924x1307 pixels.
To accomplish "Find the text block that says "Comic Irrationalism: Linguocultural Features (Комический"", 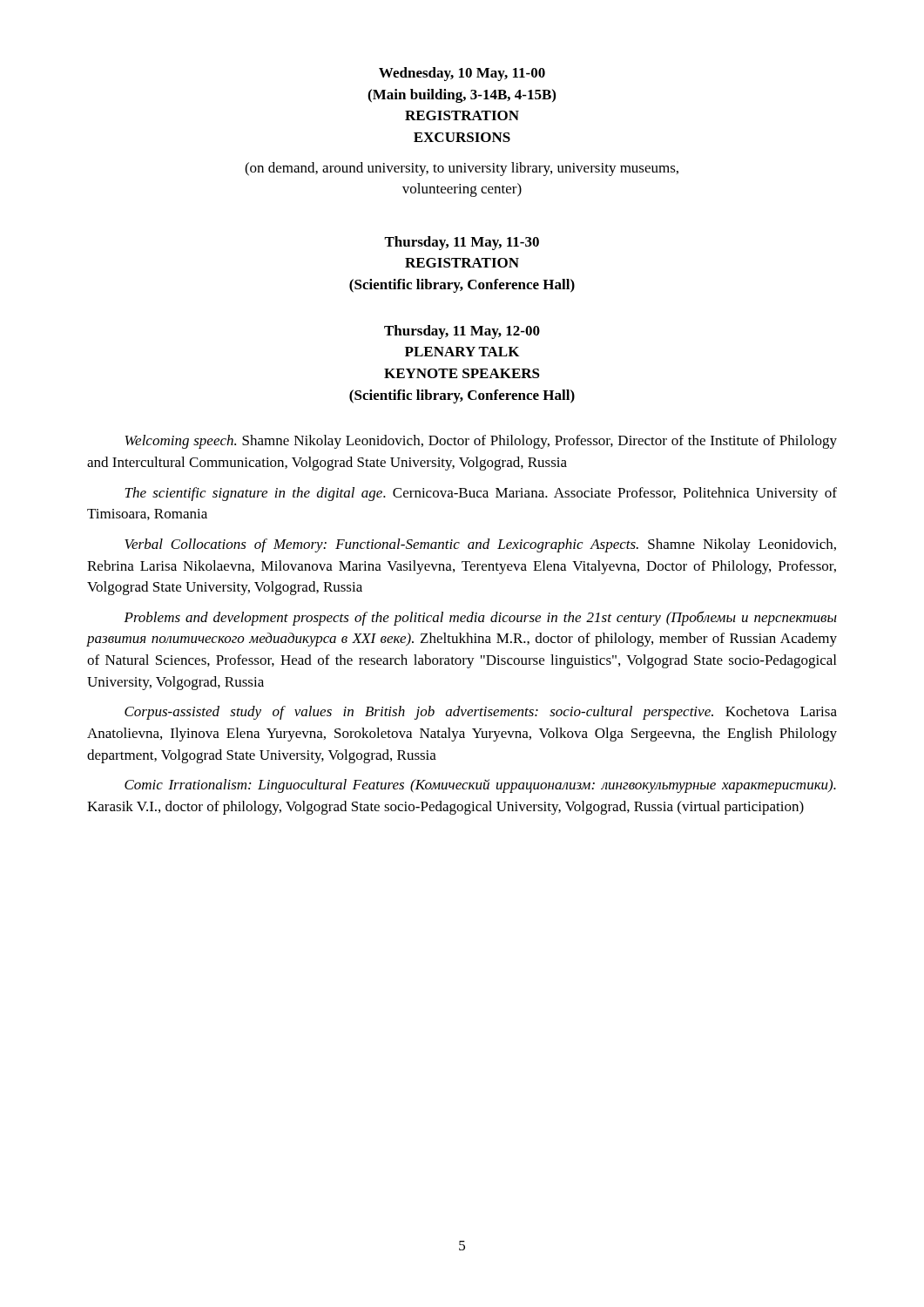I will (462, 796).
